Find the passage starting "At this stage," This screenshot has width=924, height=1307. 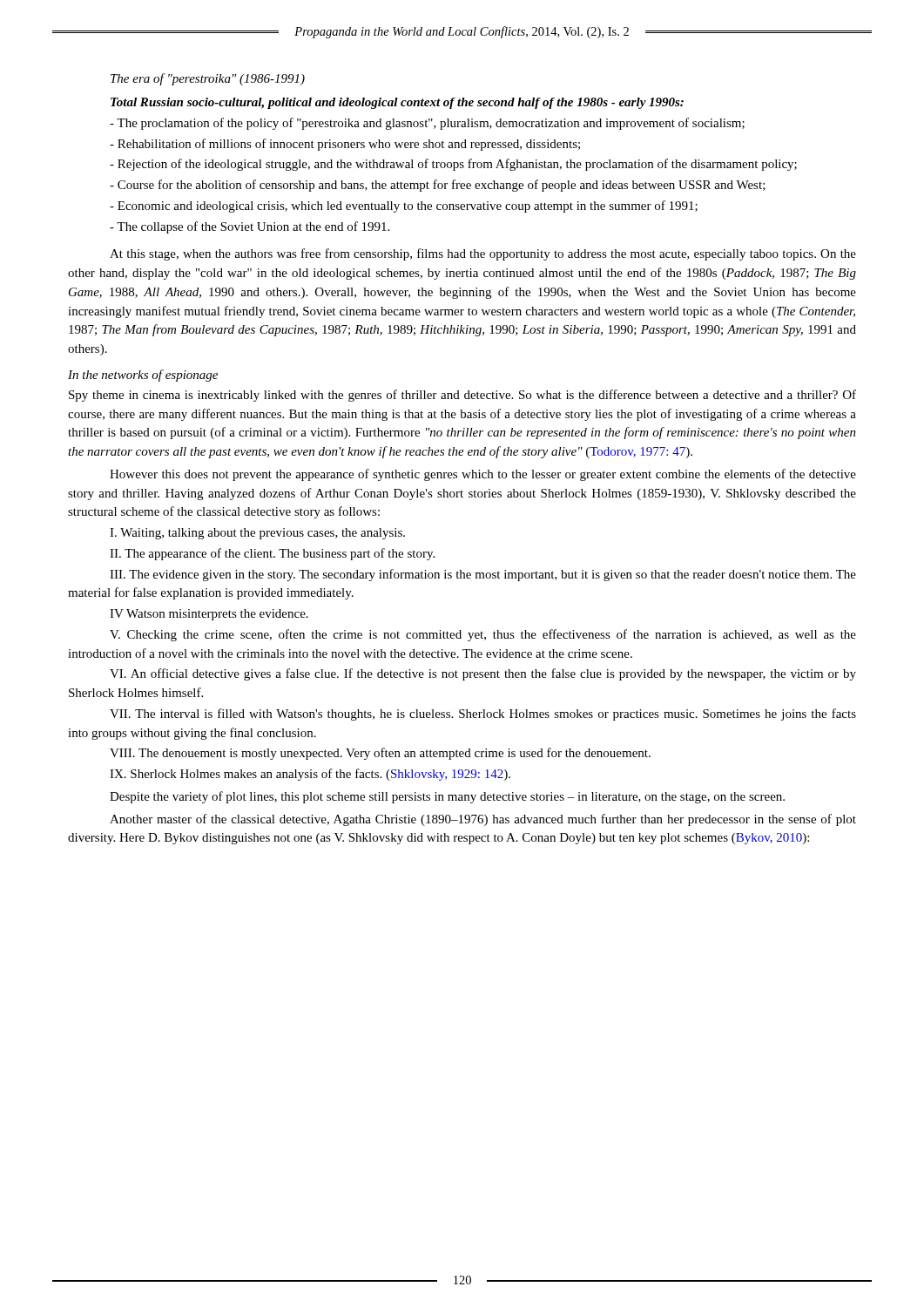[462, 302]
